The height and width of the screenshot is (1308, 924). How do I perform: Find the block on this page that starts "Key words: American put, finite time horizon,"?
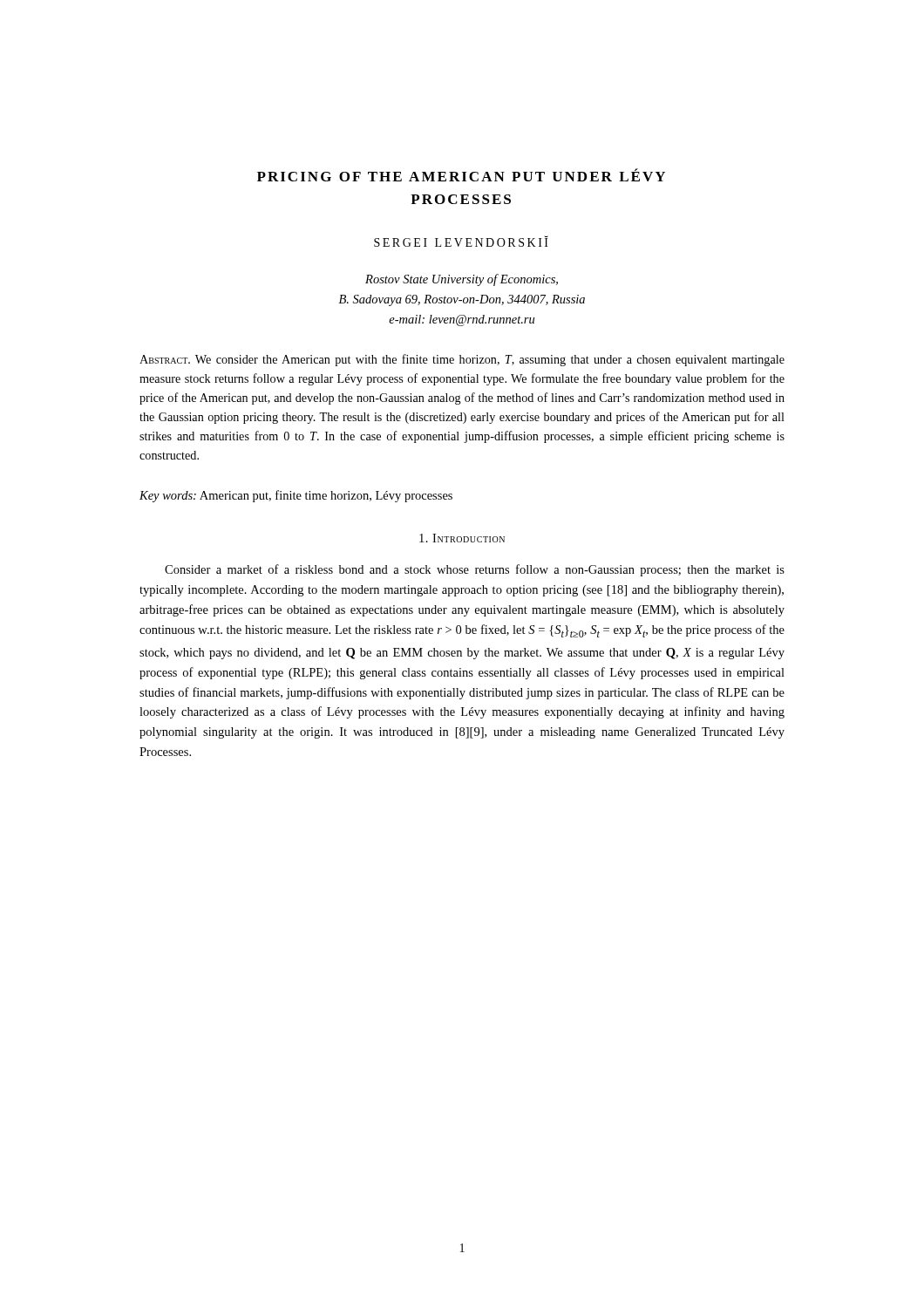(x=296, y=495)
